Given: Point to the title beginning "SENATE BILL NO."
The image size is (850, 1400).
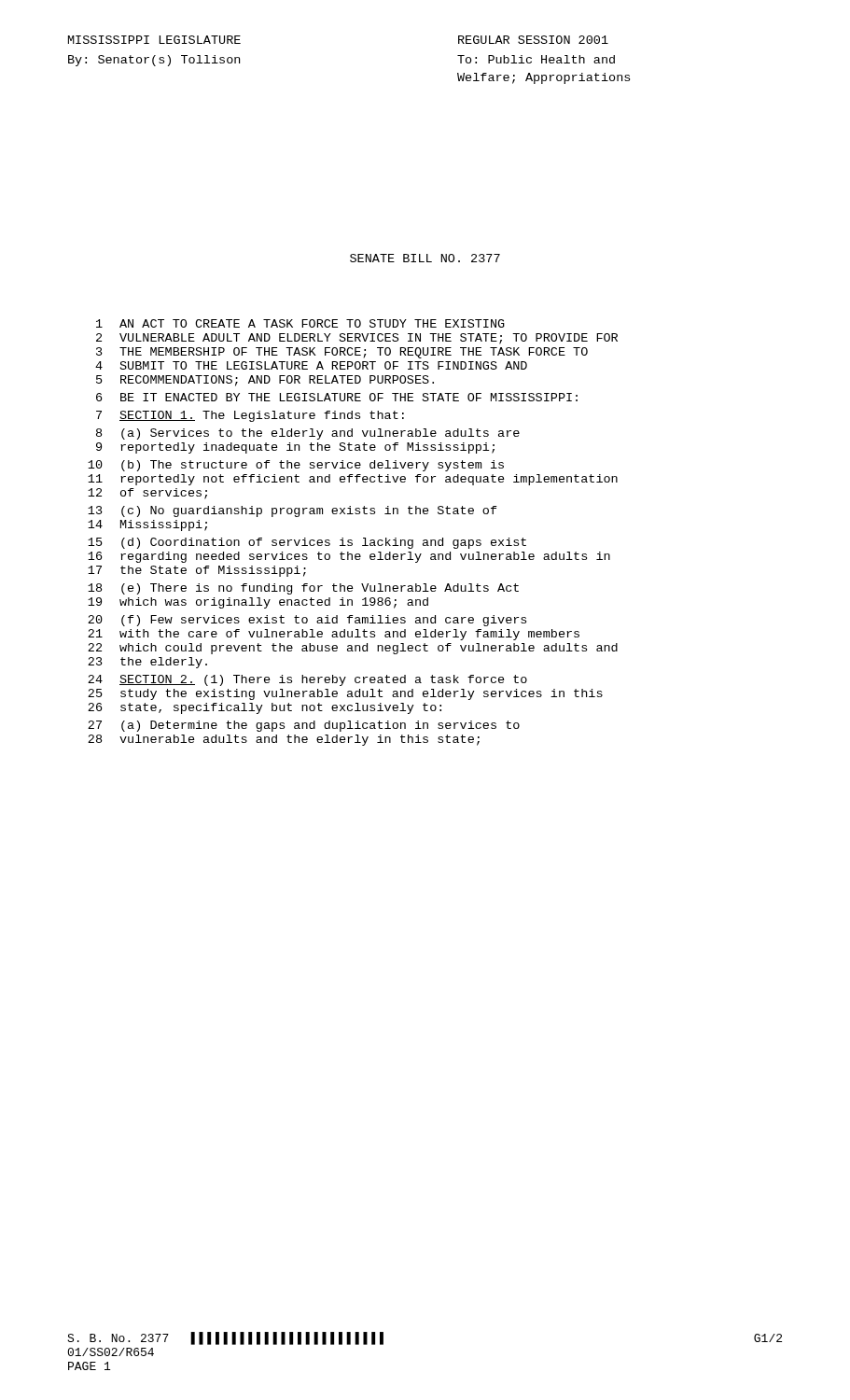Looking at the screenshot, I should (x=425, y=259).
